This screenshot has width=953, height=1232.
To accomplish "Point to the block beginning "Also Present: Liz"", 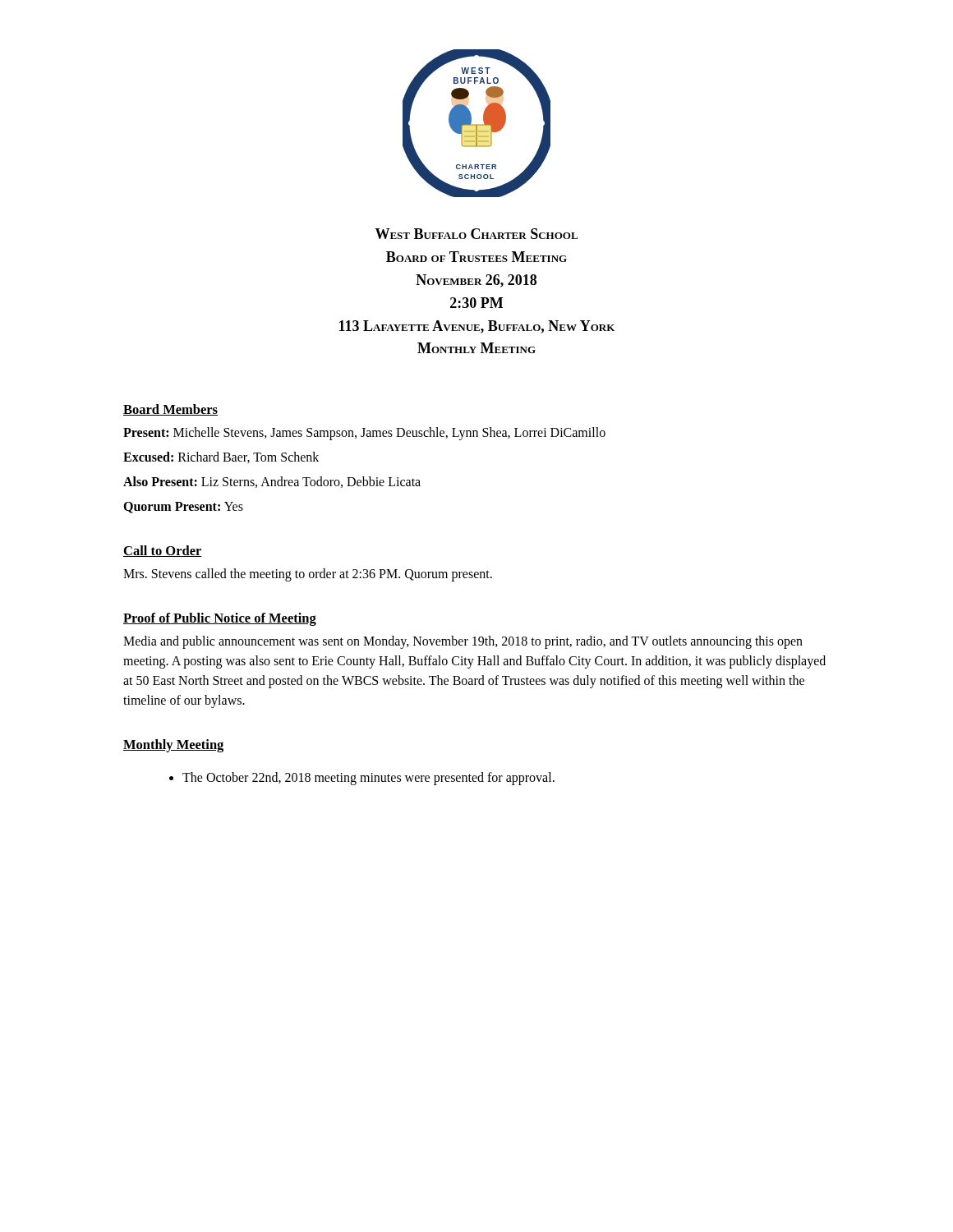I will [x=272, y=482].
